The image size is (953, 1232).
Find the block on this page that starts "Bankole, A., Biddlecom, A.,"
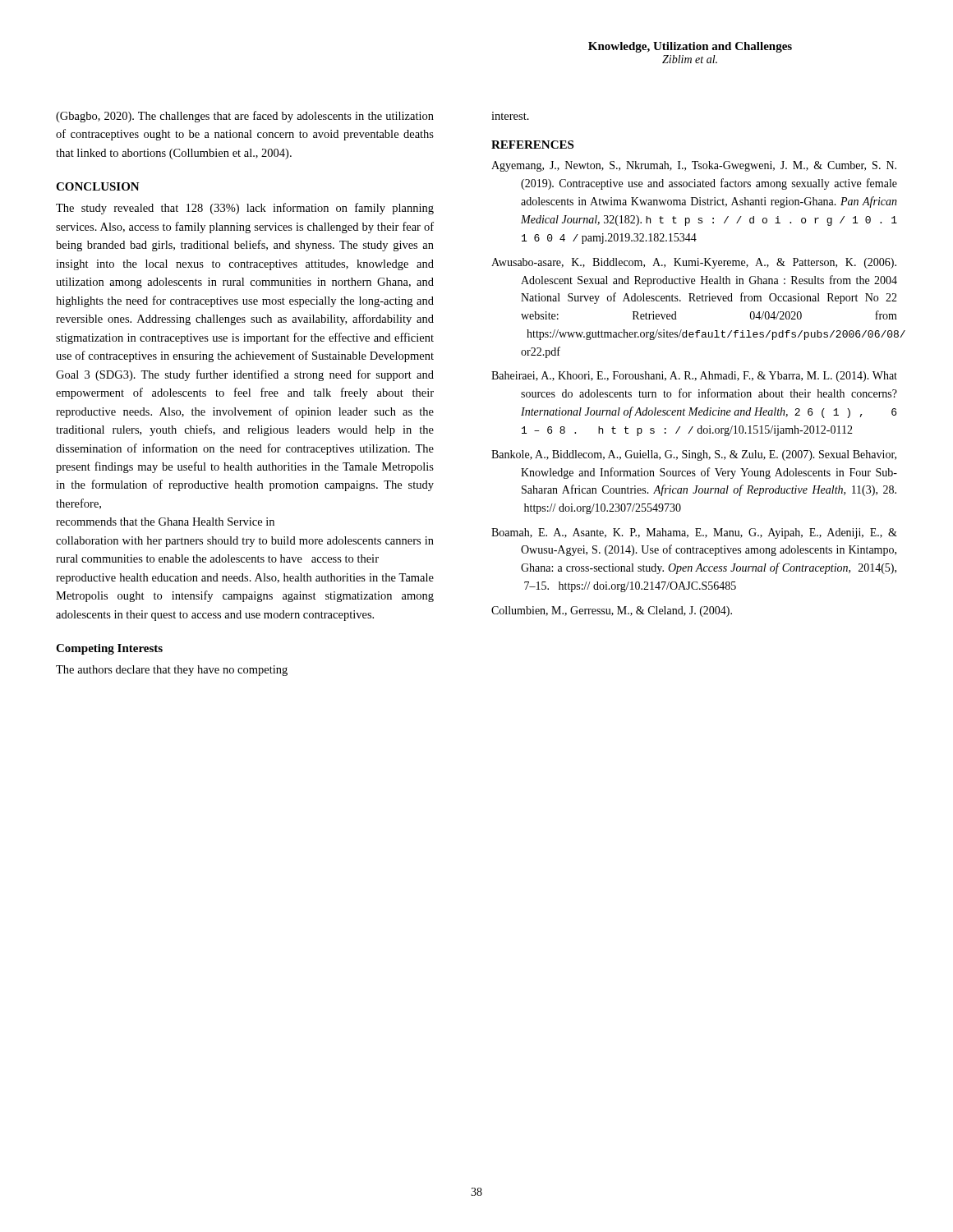tap(694, 481)
